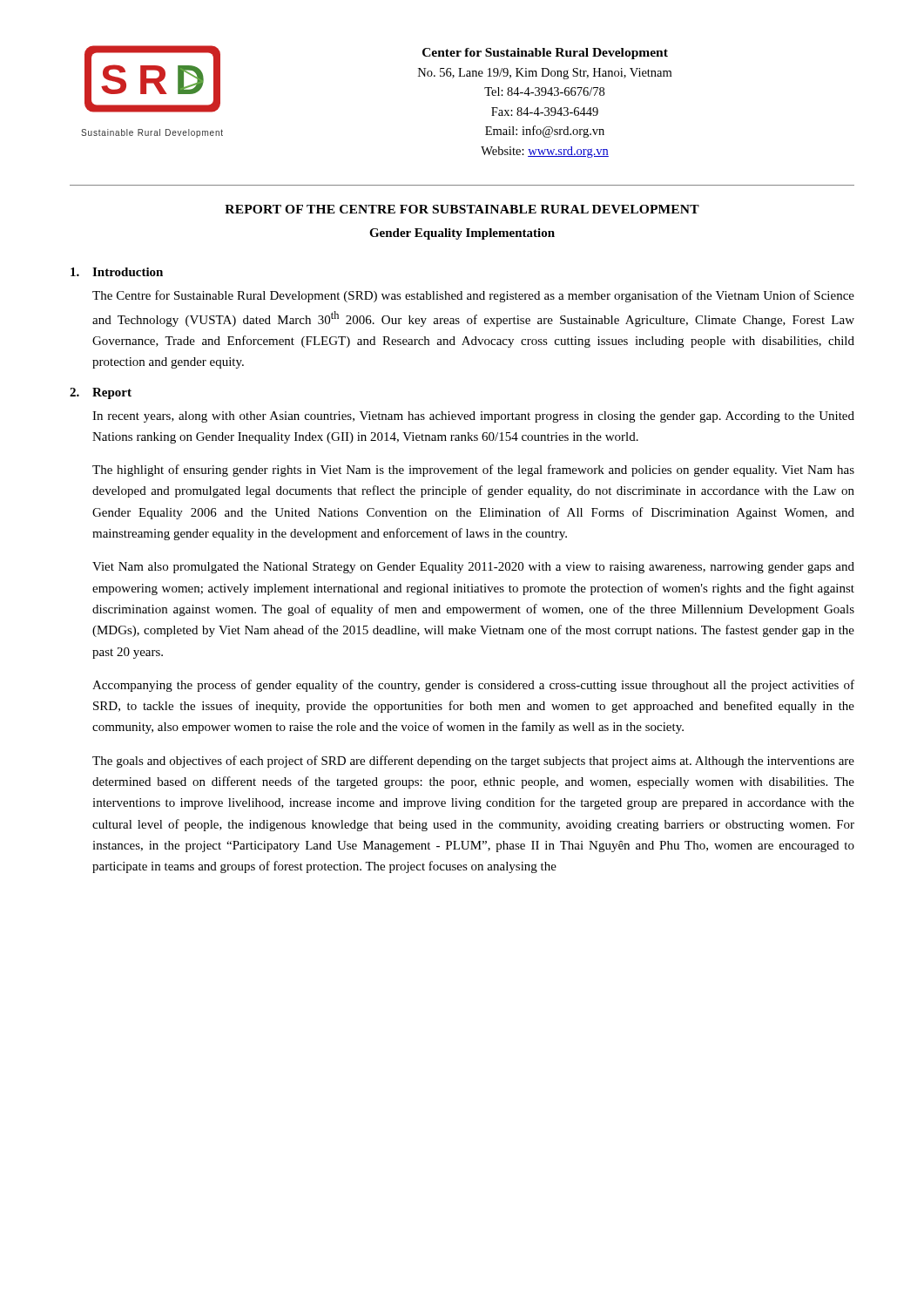Find the region starting "Accompanying the process of gender equality of"

click(x=473, y=706)
